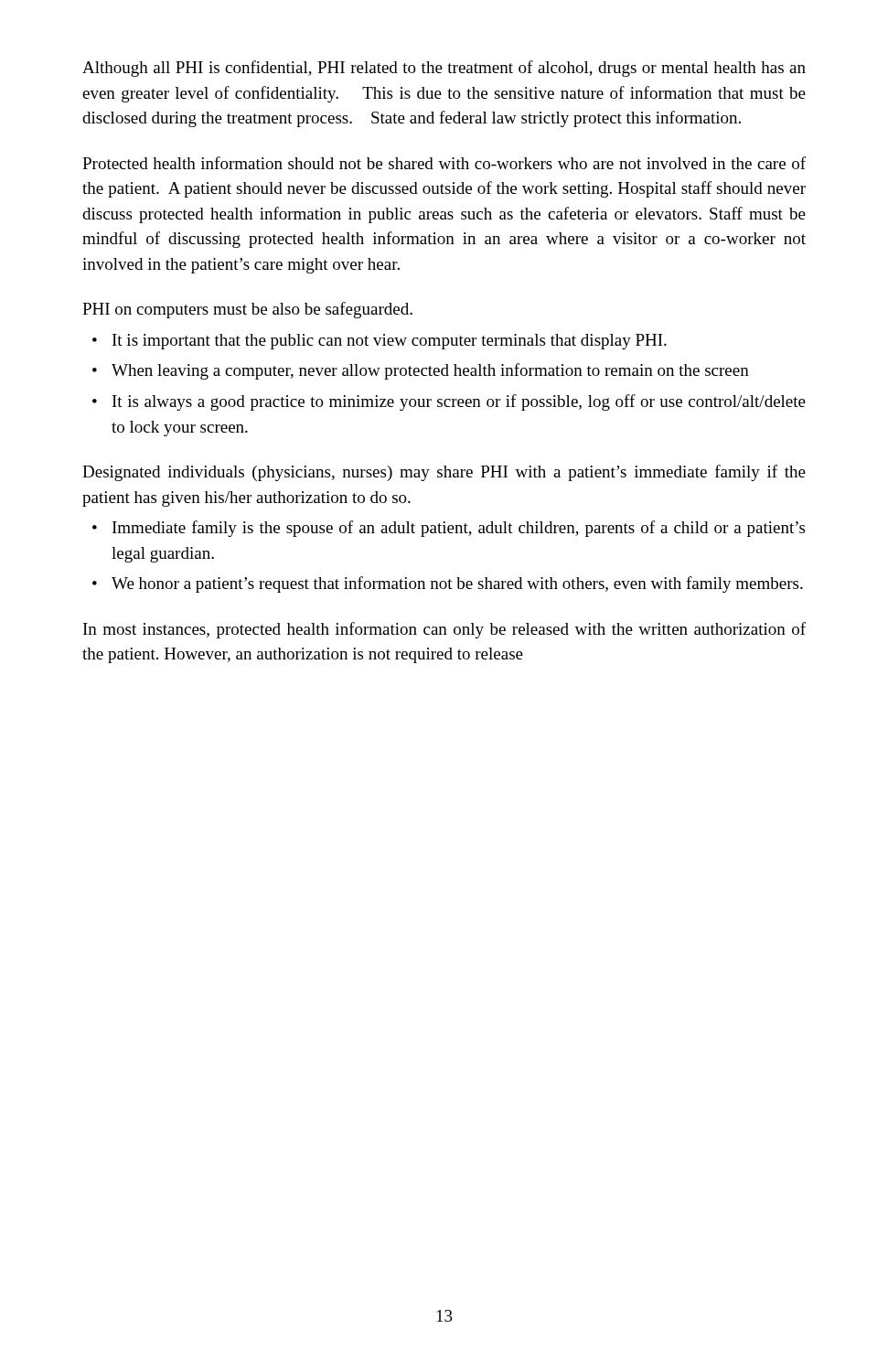The image size is (888, 1372).
Task: Select the text block containing "Protected health information should not be shared with"
Action: (x=444, y=213)
